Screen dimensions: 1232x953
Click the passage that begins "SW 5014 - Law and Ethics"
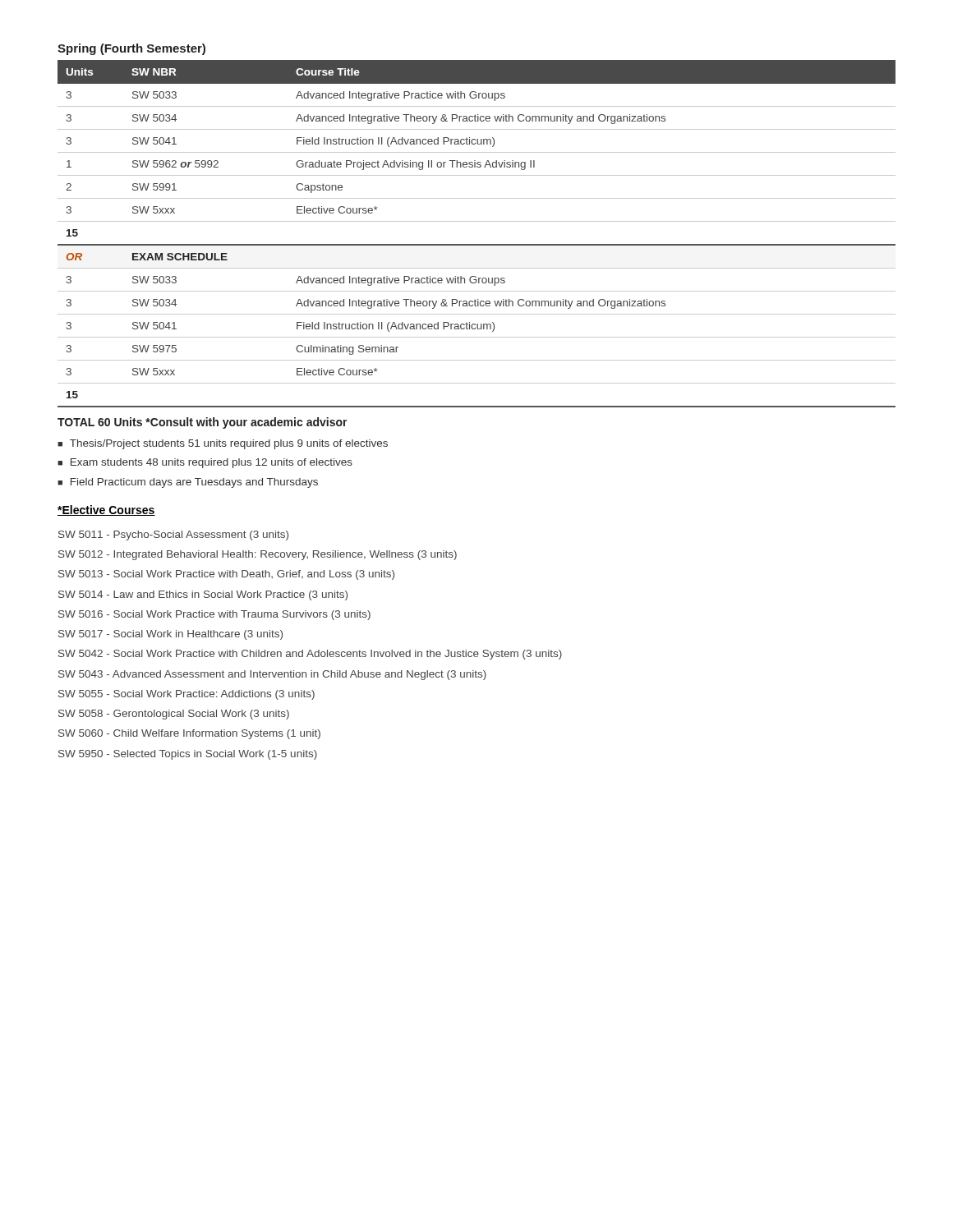pos(203,594)
